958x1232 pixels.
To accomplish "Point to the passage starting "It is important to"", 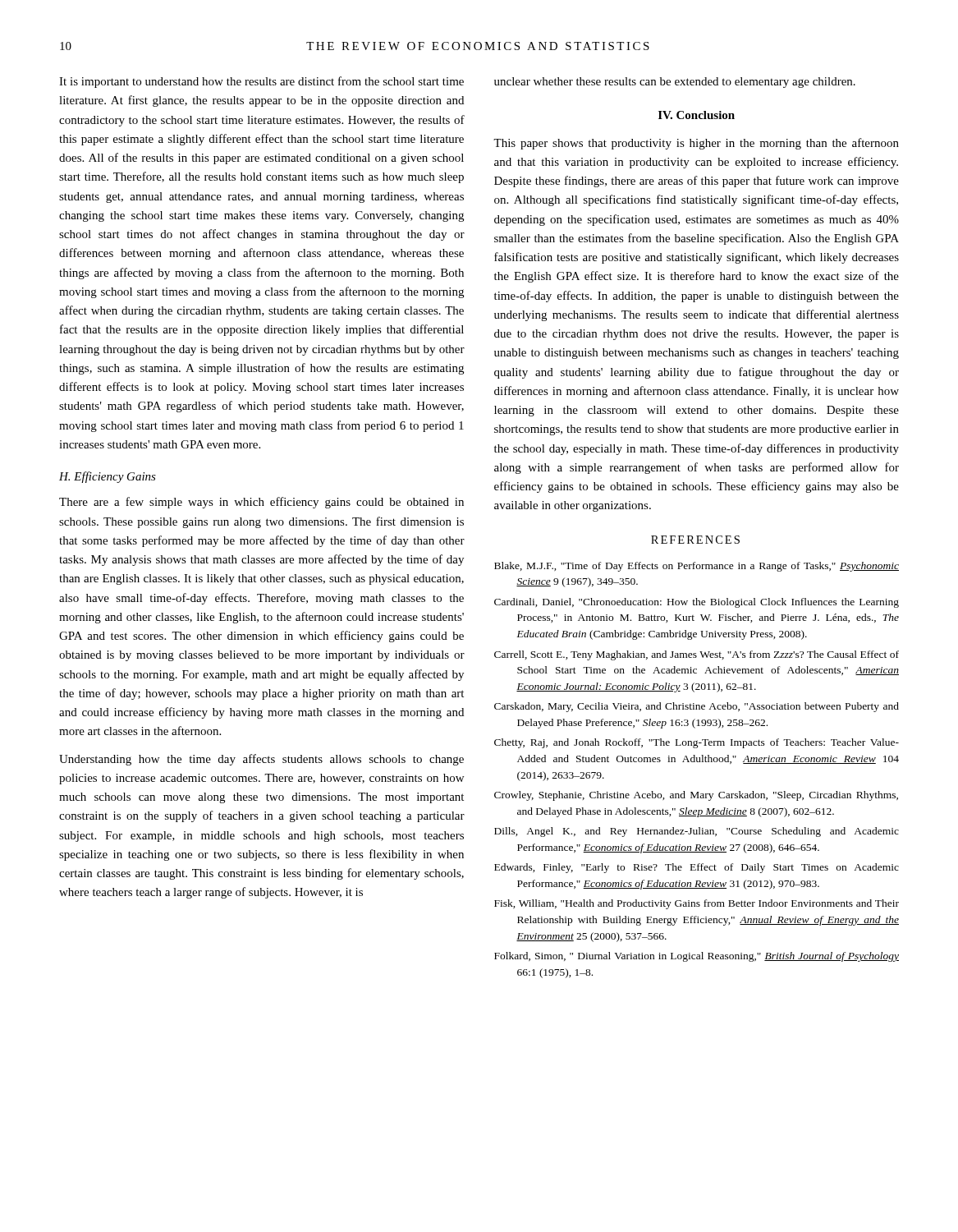I will tap(262, 263).
